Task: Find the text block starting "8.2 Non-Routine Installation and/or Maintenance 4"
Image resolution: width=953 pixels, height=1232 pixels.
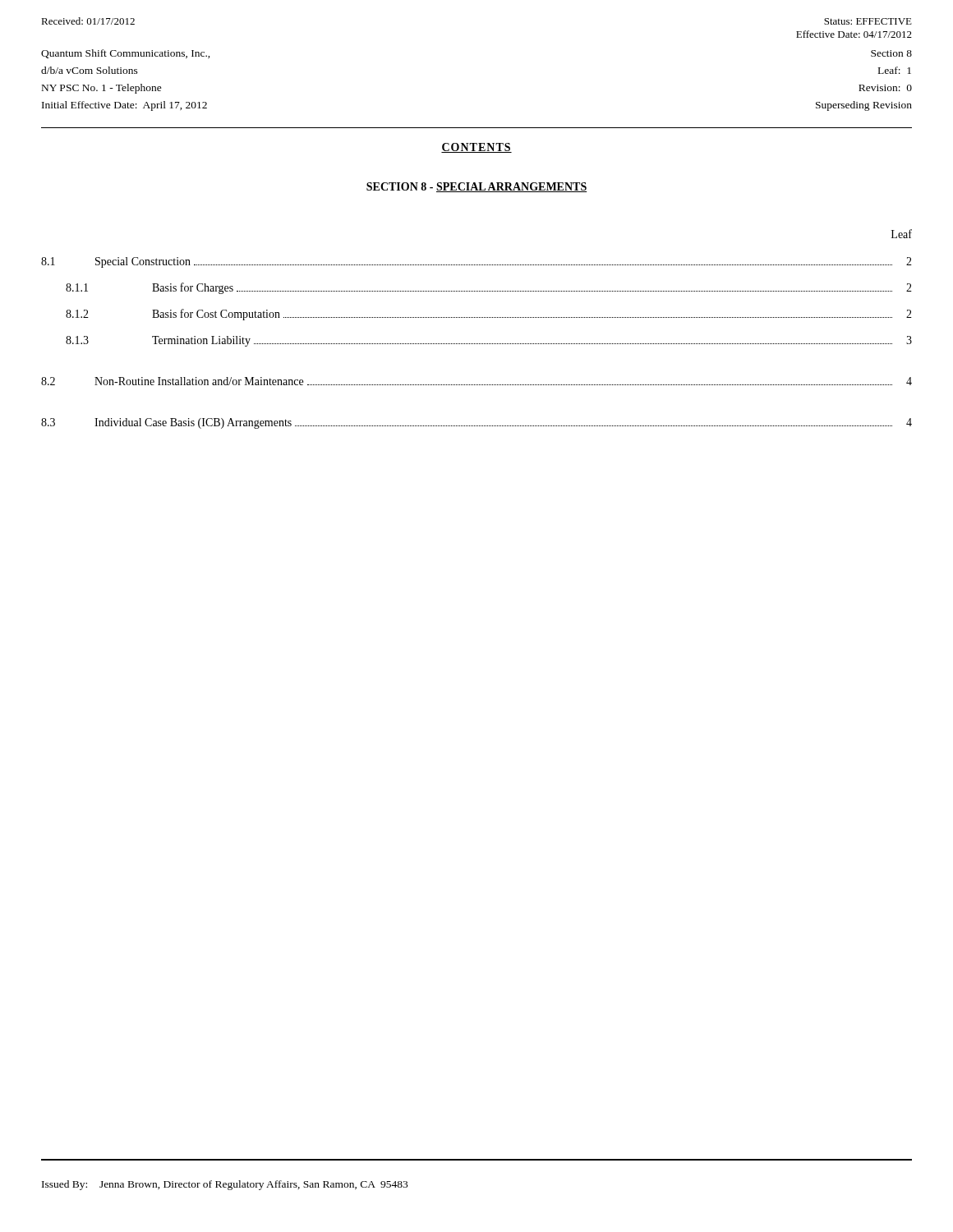Action: tap(476, 382)
